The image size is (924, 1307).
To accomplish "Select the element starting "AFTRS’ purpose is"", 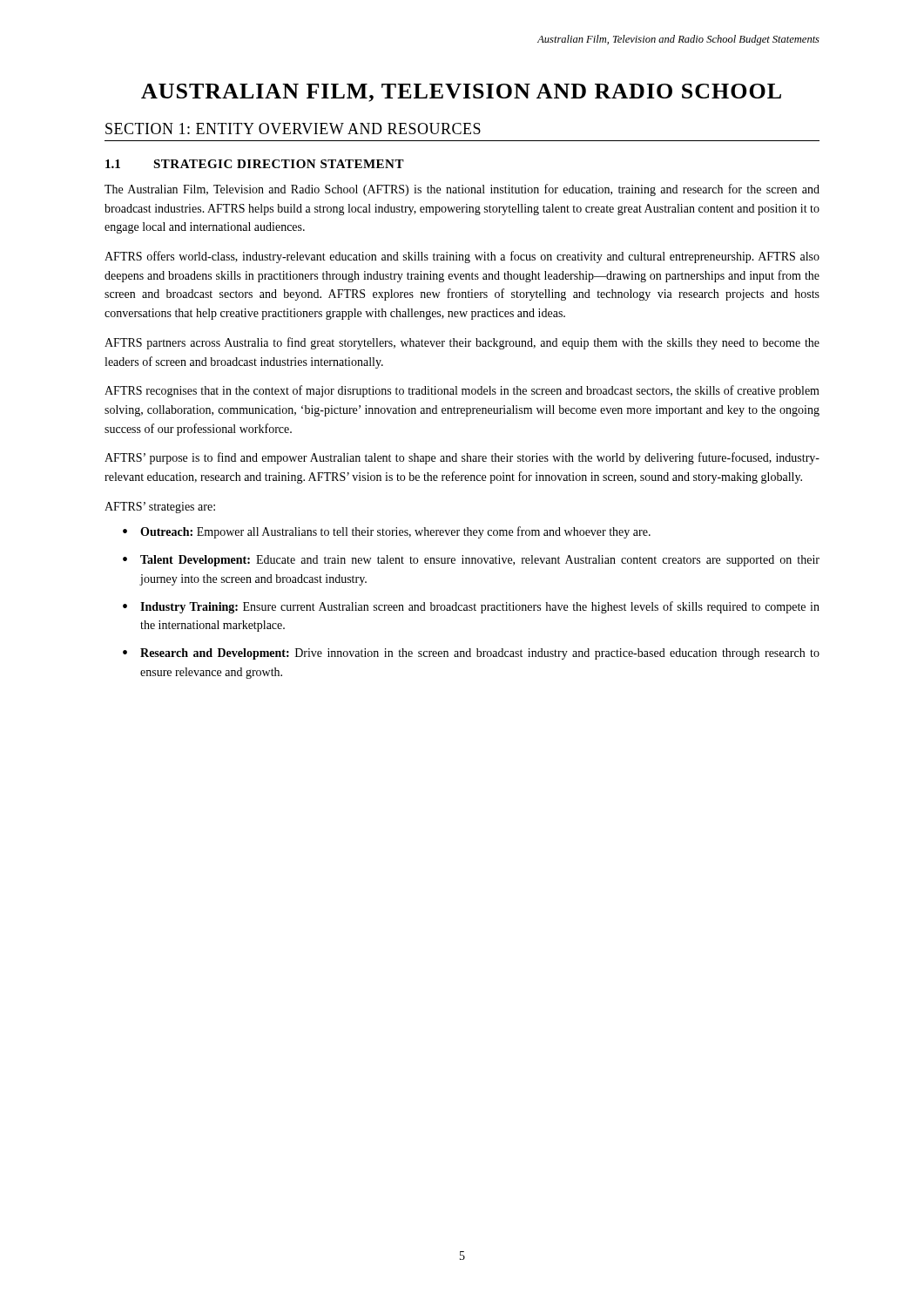I will point(462,468).
